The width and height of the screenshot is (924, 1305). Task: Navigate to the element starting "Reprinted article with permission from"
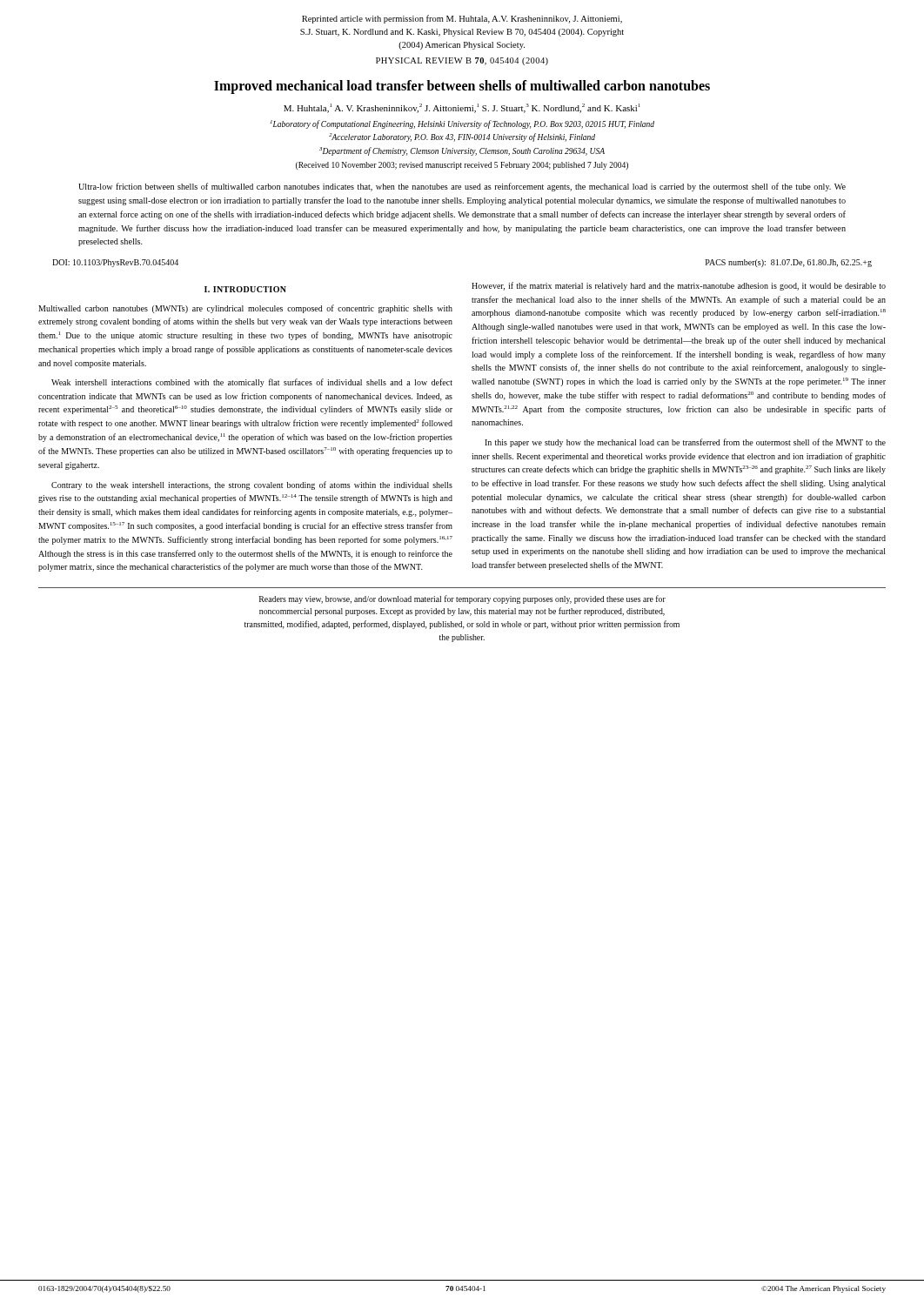pos(462,32)
